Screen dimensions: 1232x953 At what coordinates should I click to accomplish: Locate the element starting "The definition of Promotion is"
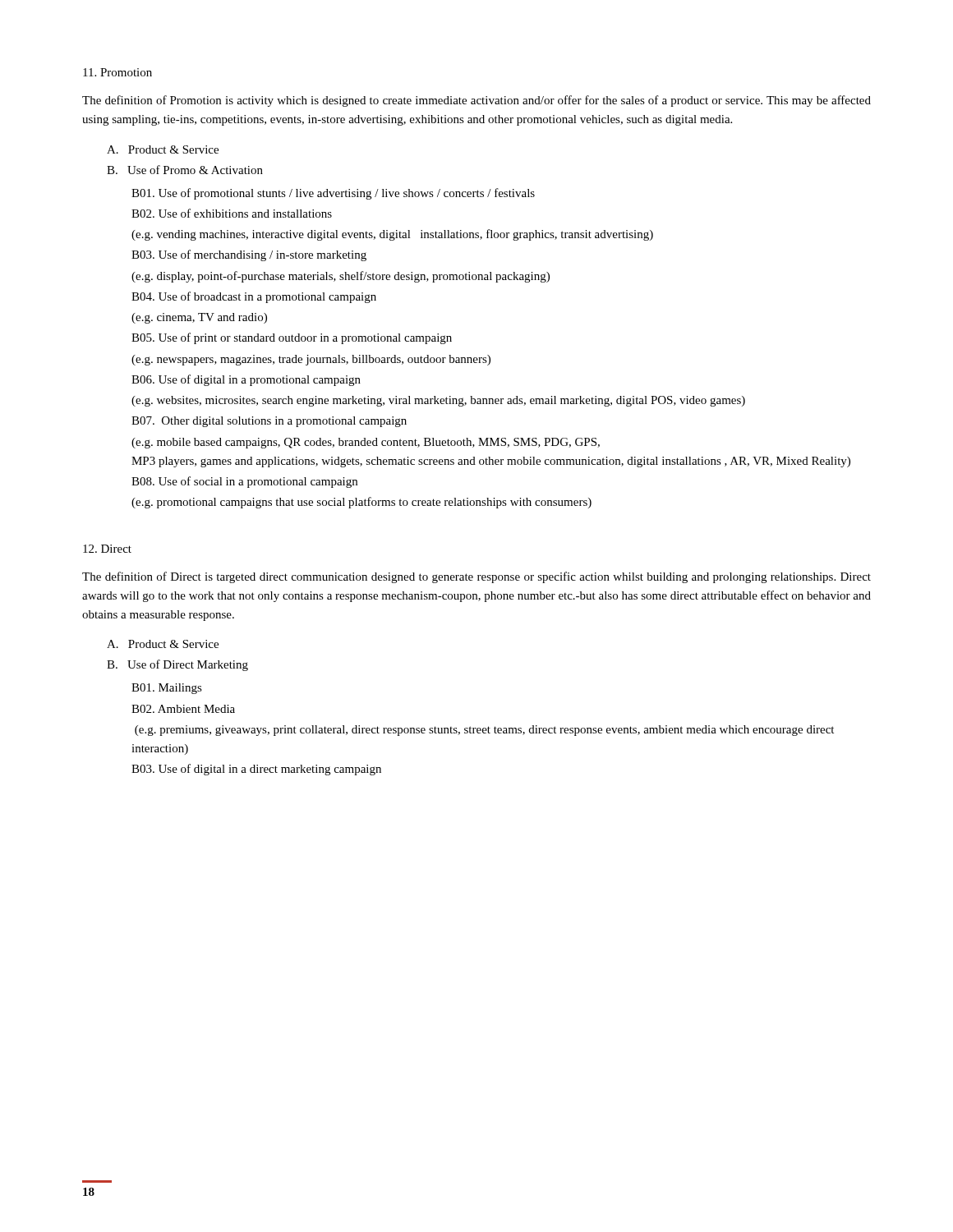click(x=476, y=110)
